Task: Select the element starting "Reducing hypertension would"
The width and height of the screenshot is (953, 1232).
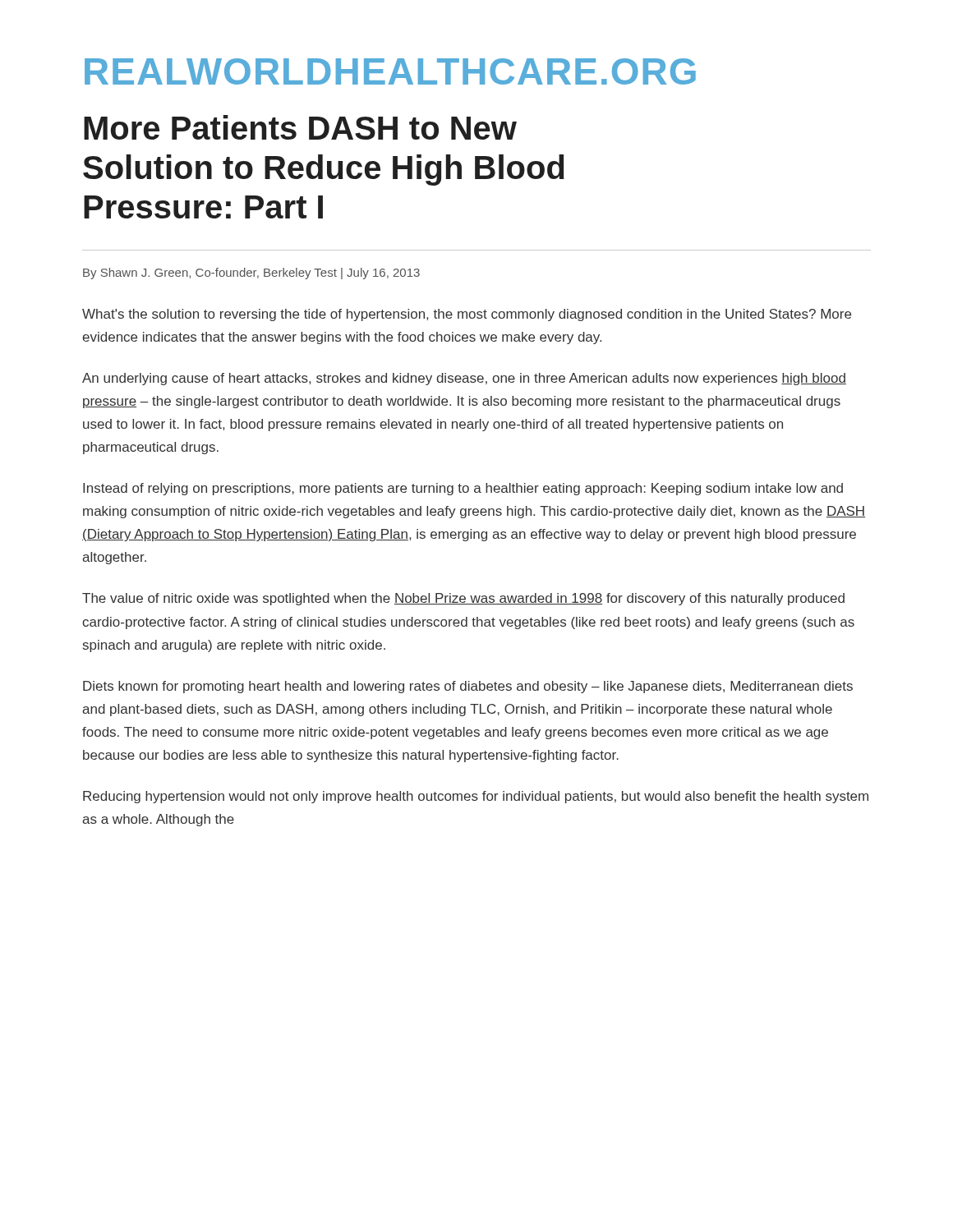Action: (476, 808)
